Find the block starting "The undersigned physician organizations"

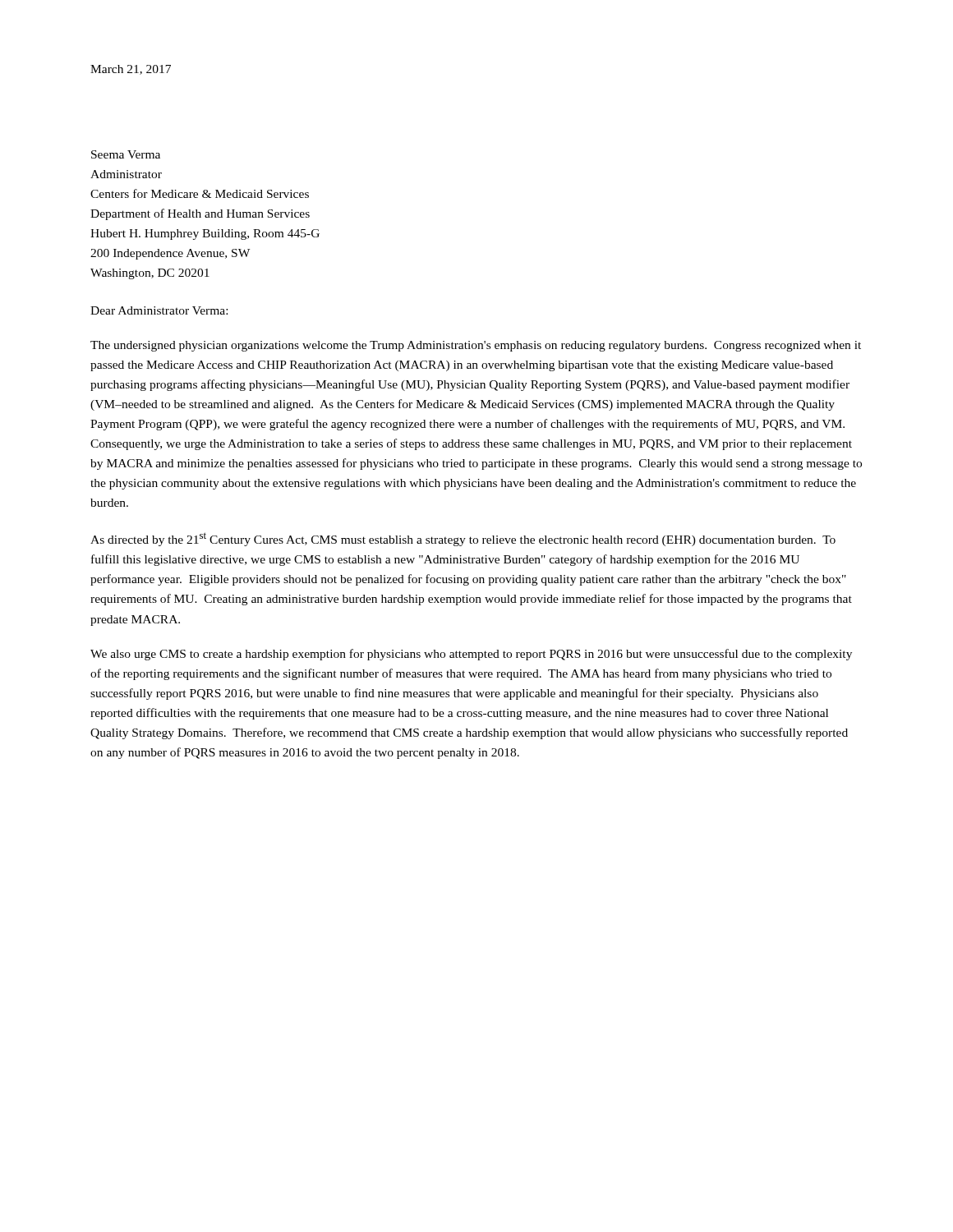[476, 424]
